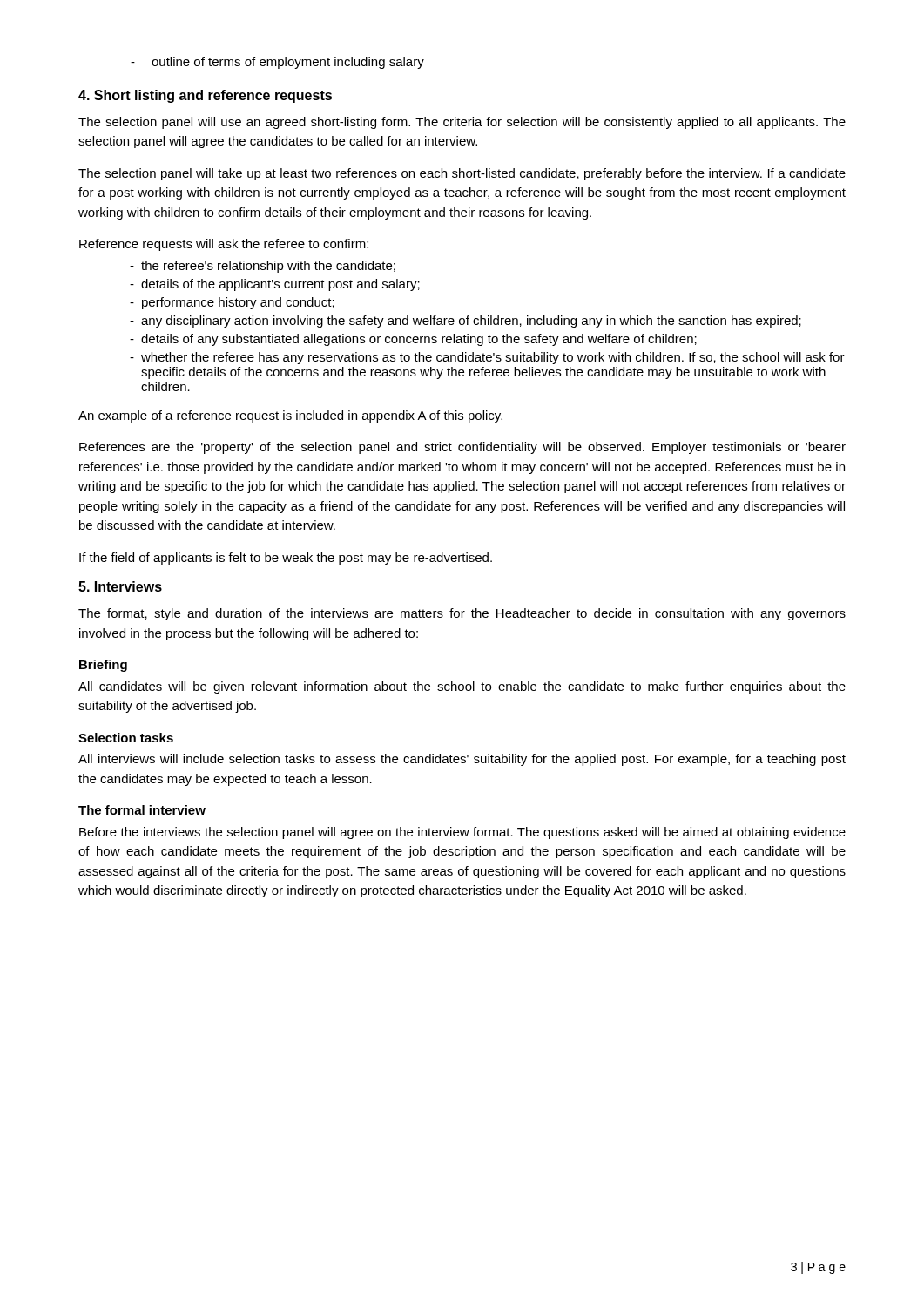Select the text block starting "5. Interviews"

tap(120, 587)
